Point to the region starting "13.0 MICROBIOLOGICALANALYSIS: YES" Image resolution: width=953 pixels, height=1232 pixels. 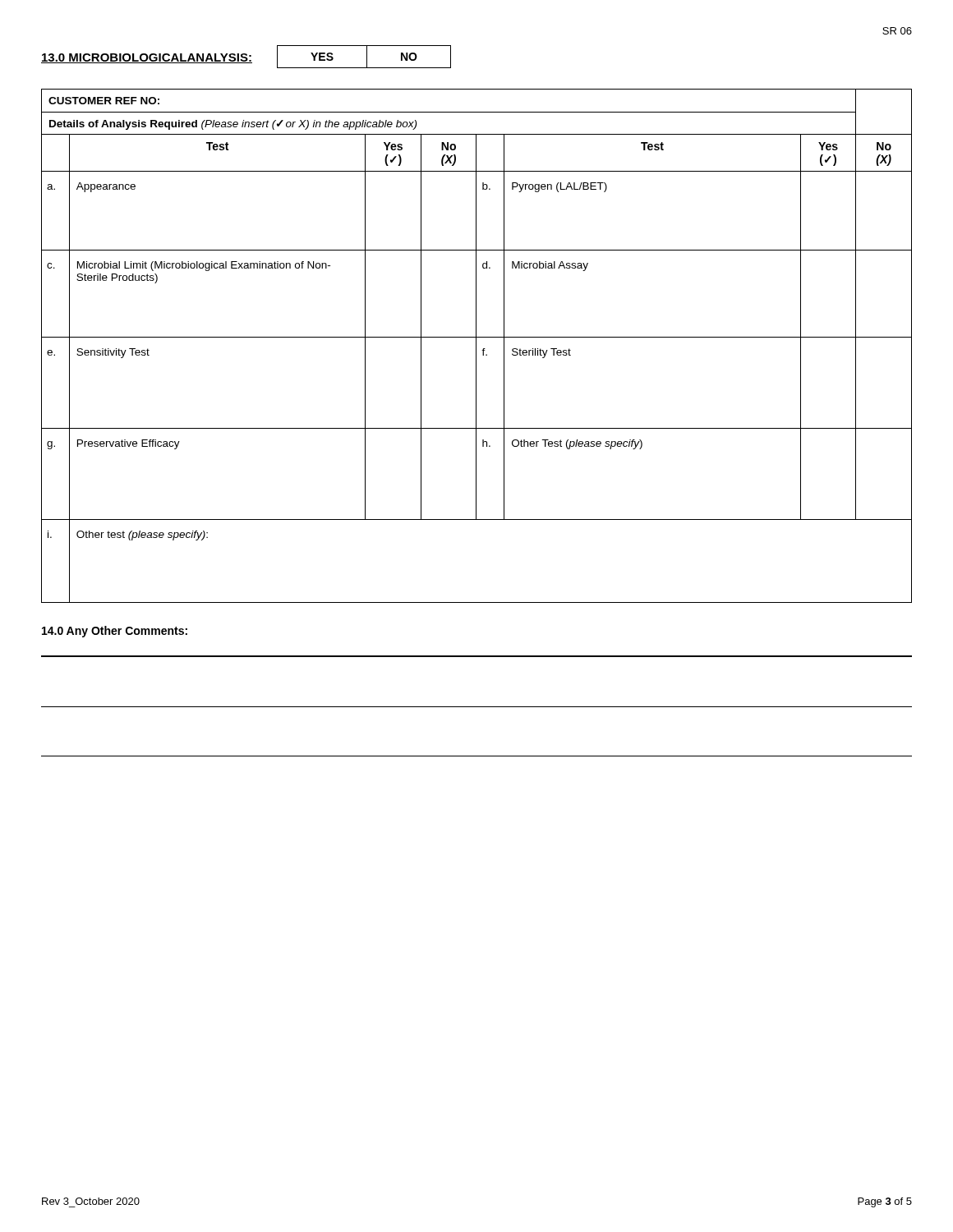246,57
